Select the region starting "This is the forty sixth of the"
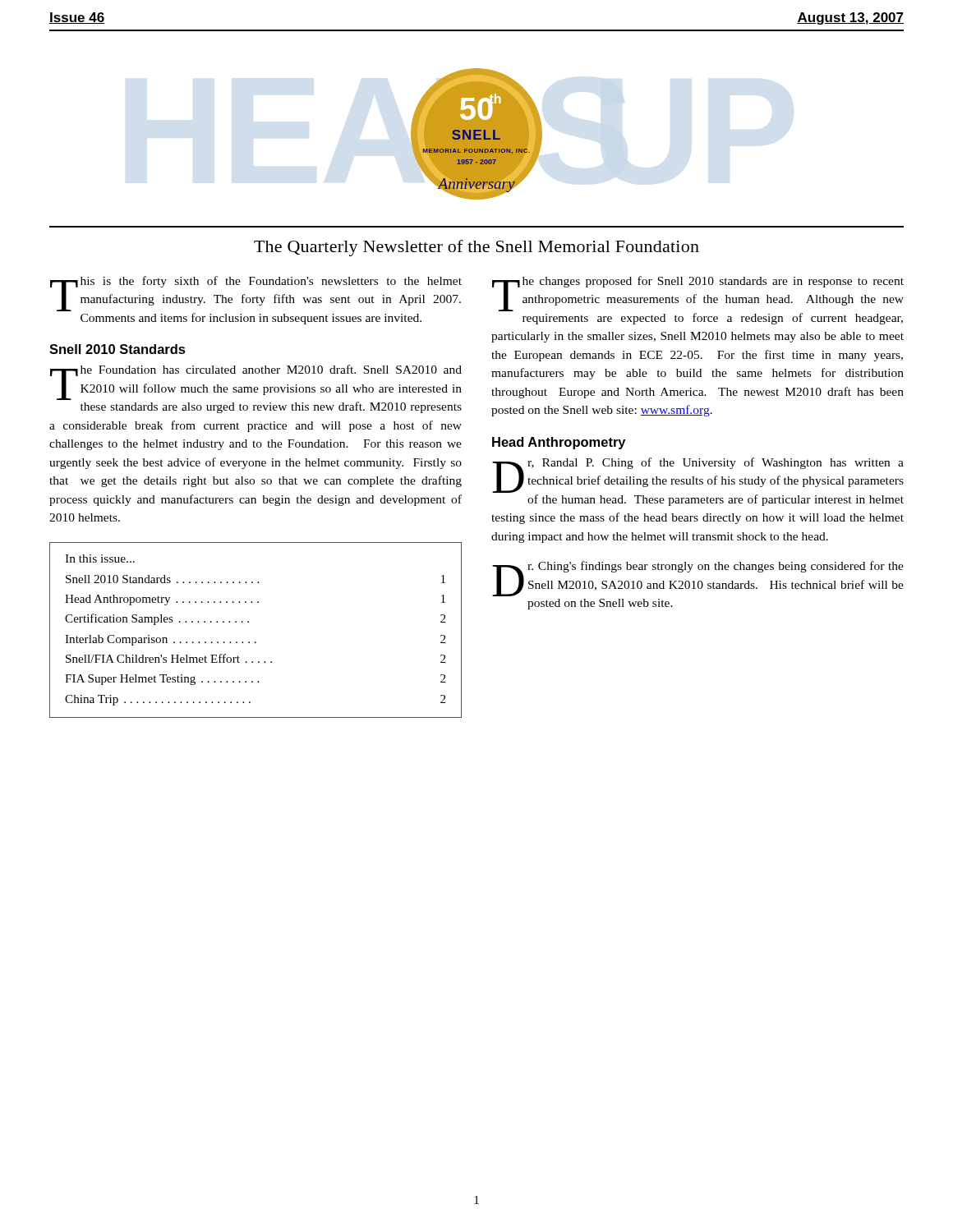This screenshot has height=1232, width=953. coord(255,298)
